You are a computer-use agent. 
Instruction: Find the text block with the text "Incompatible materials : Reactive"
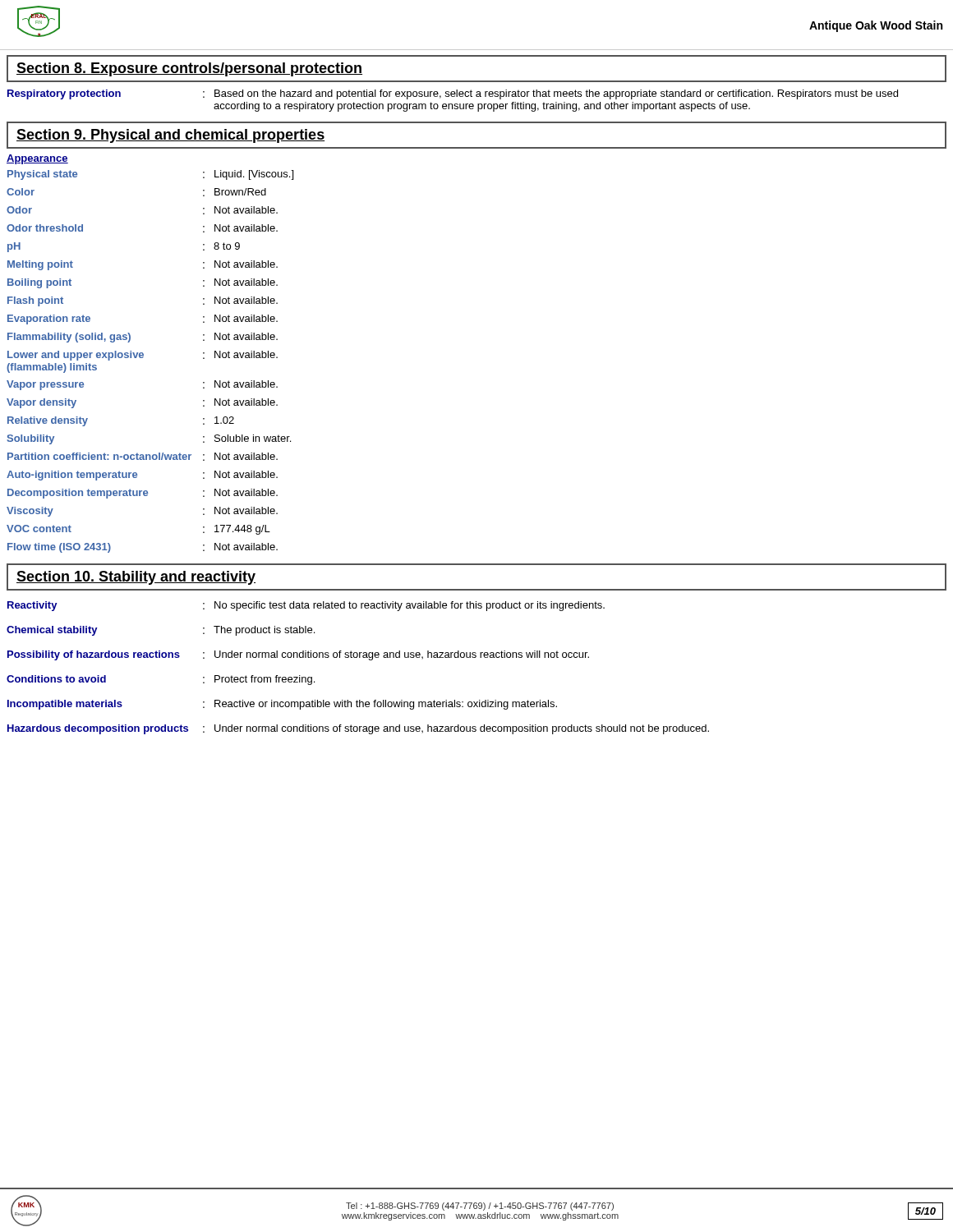476,704
